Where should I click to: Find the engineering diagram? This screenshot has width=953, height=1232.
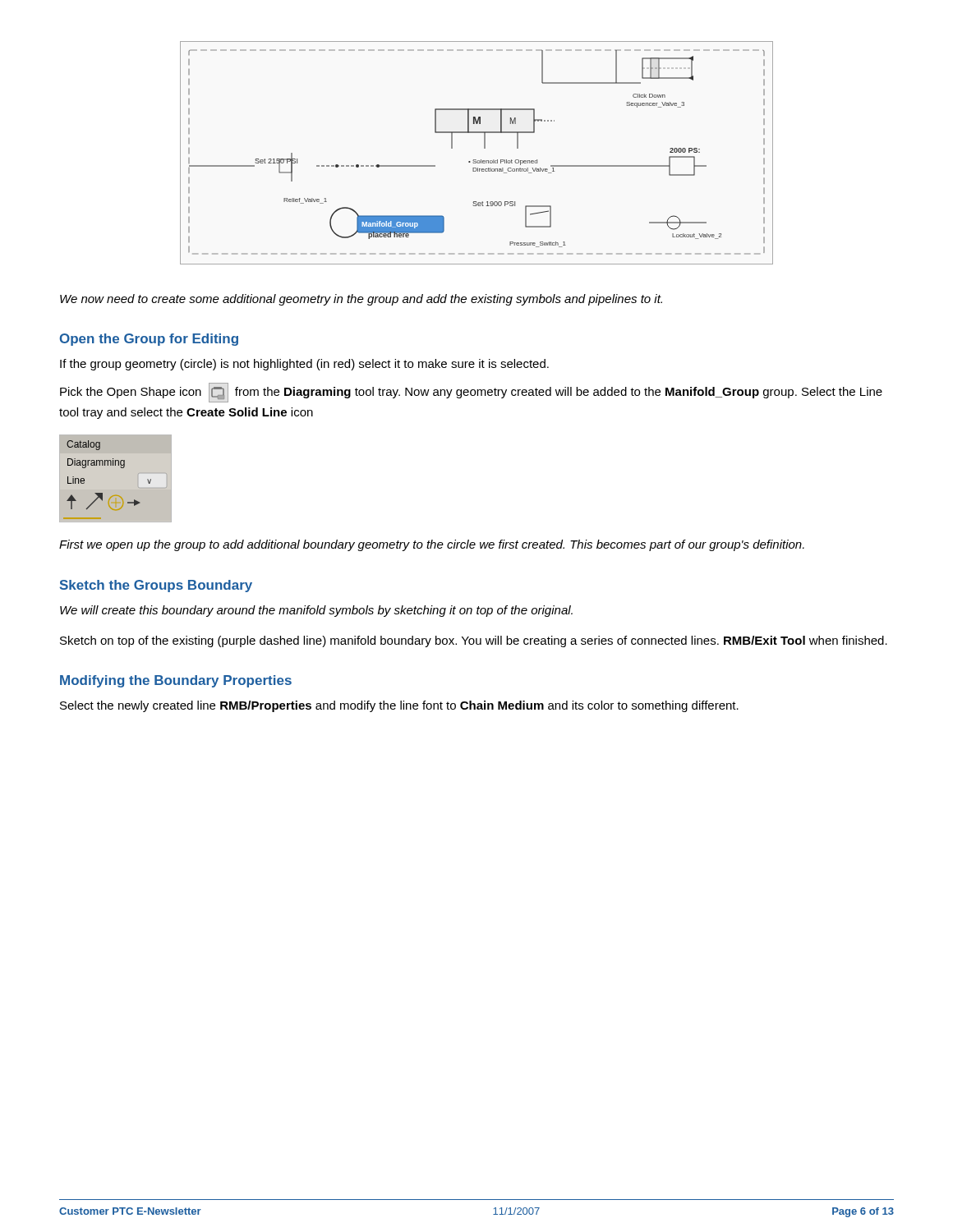click(476, 153)
